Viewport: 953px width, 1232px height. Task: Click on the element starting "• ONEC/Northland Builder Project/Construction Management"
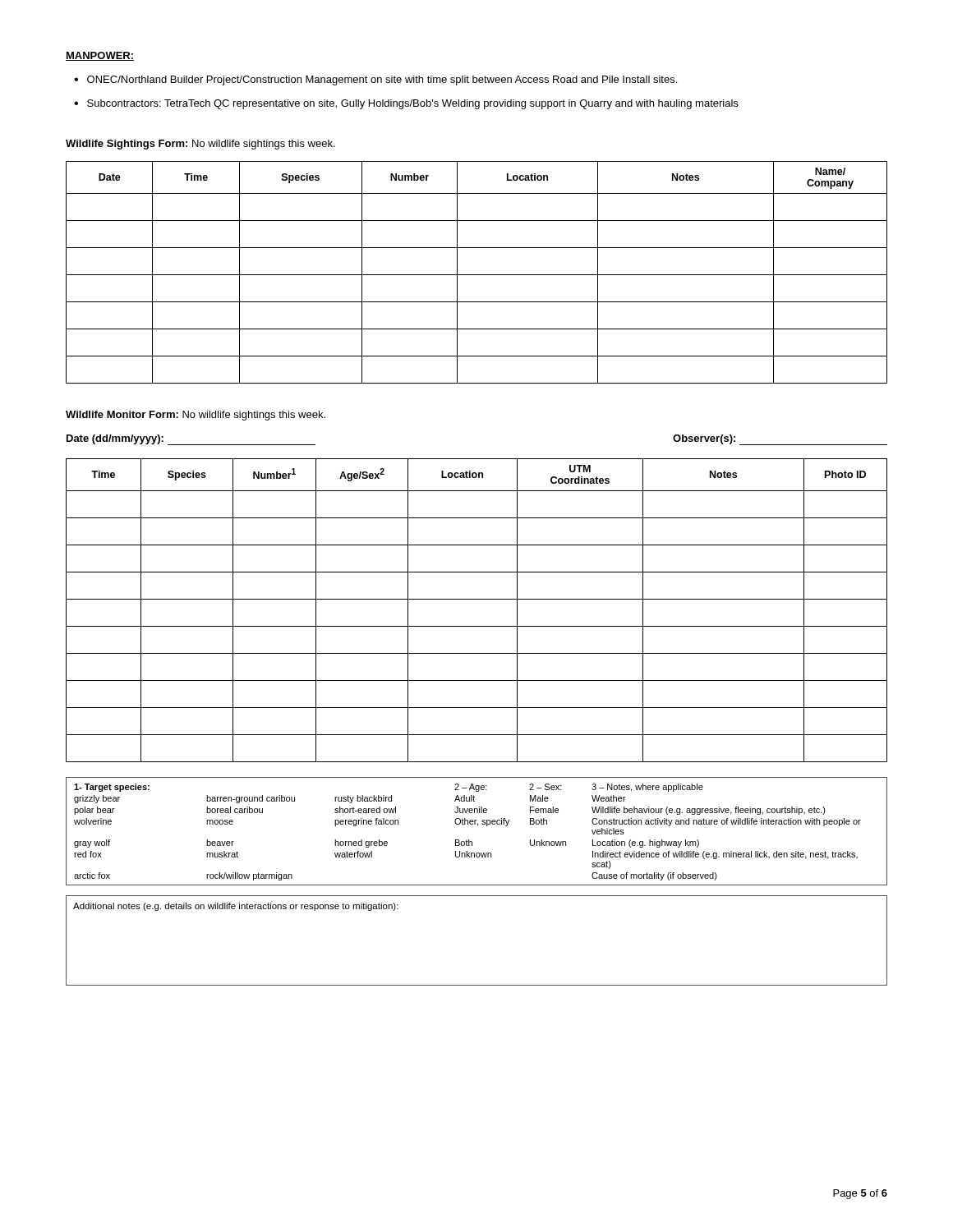click(481, 80)
